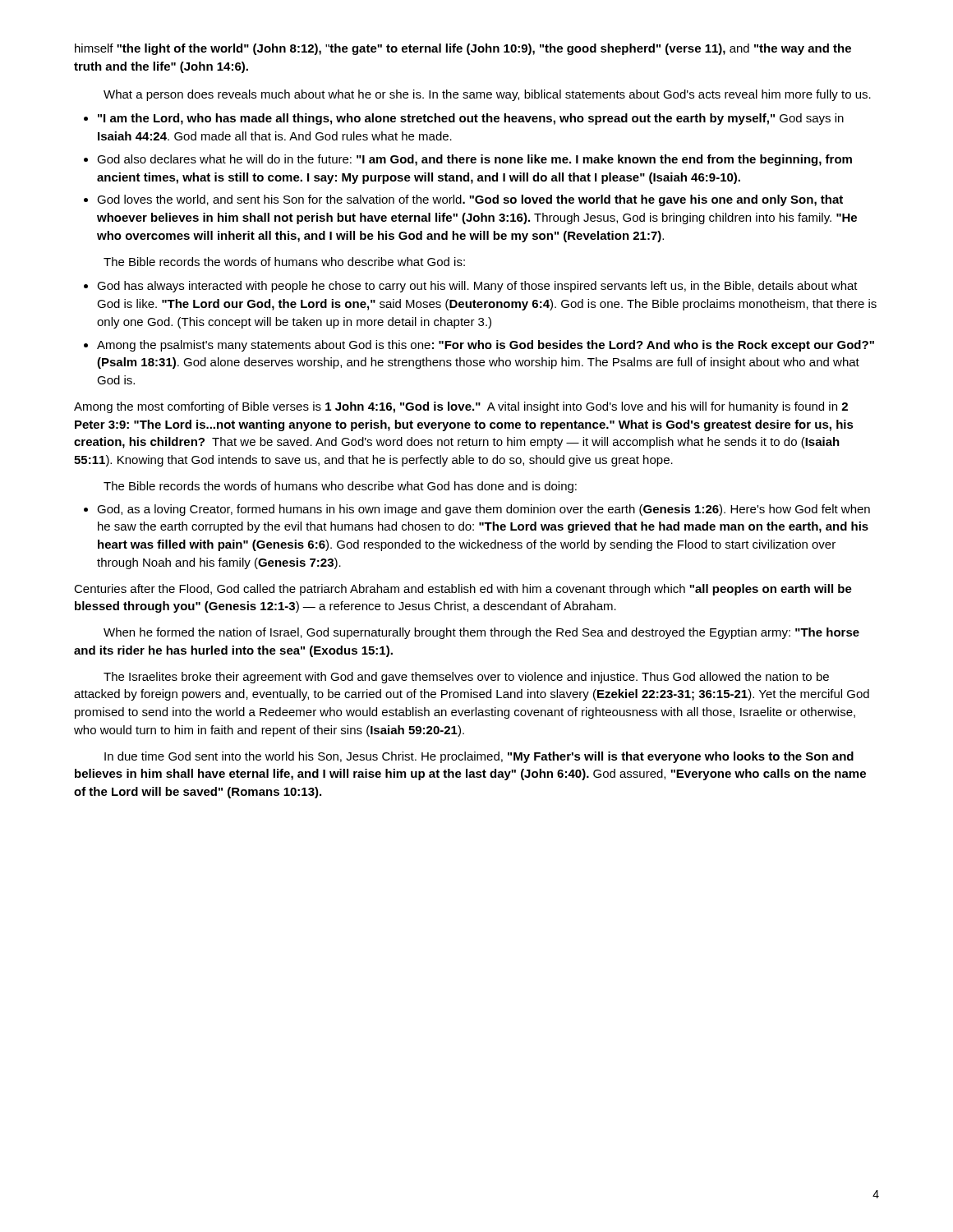The height and width of the screenshot is (1232, 953).
Task: Select the text block that reads "What a person does reveals"
Action: click(487, 94)
